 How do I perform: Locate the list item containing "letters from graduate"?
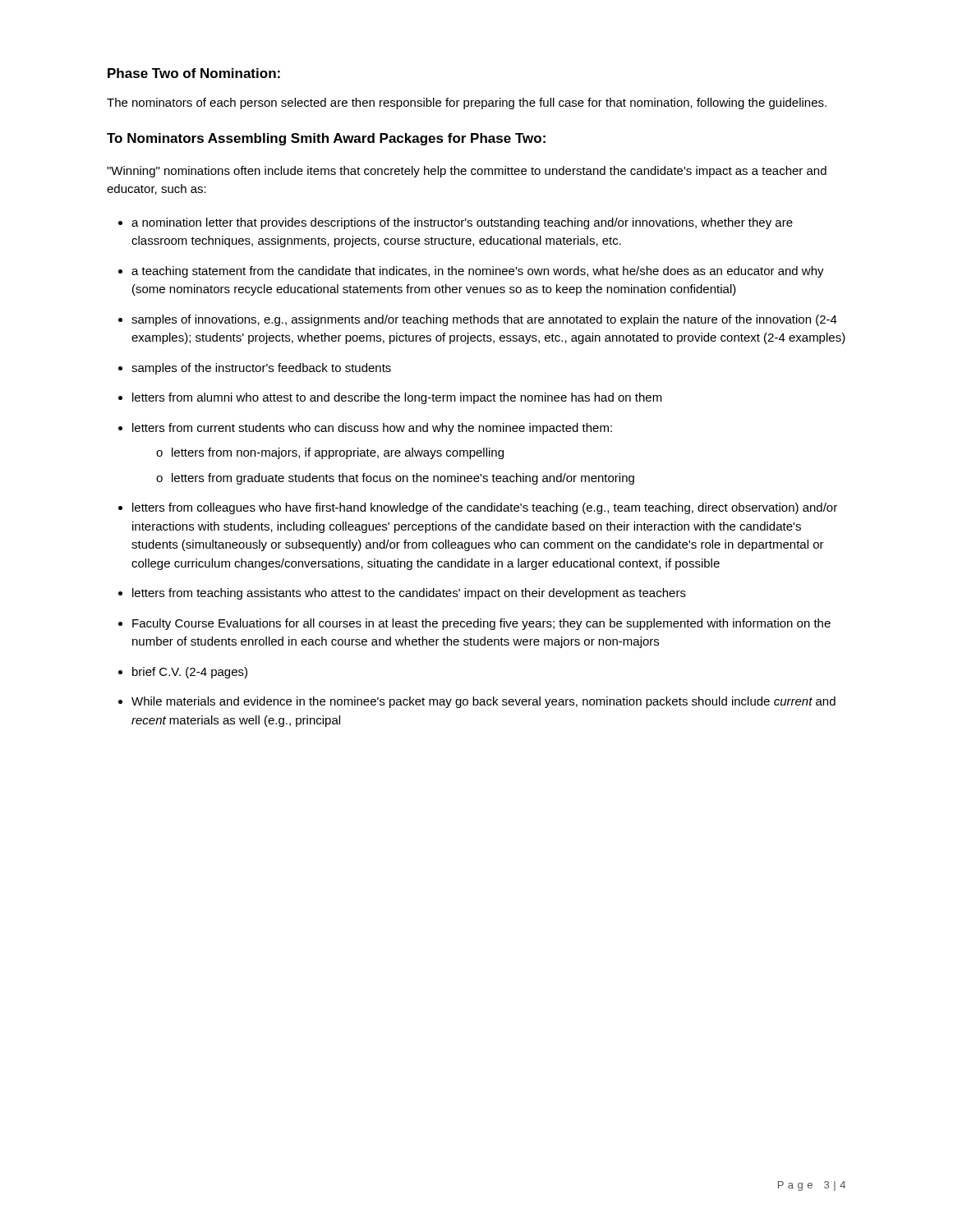pos(403,477)
